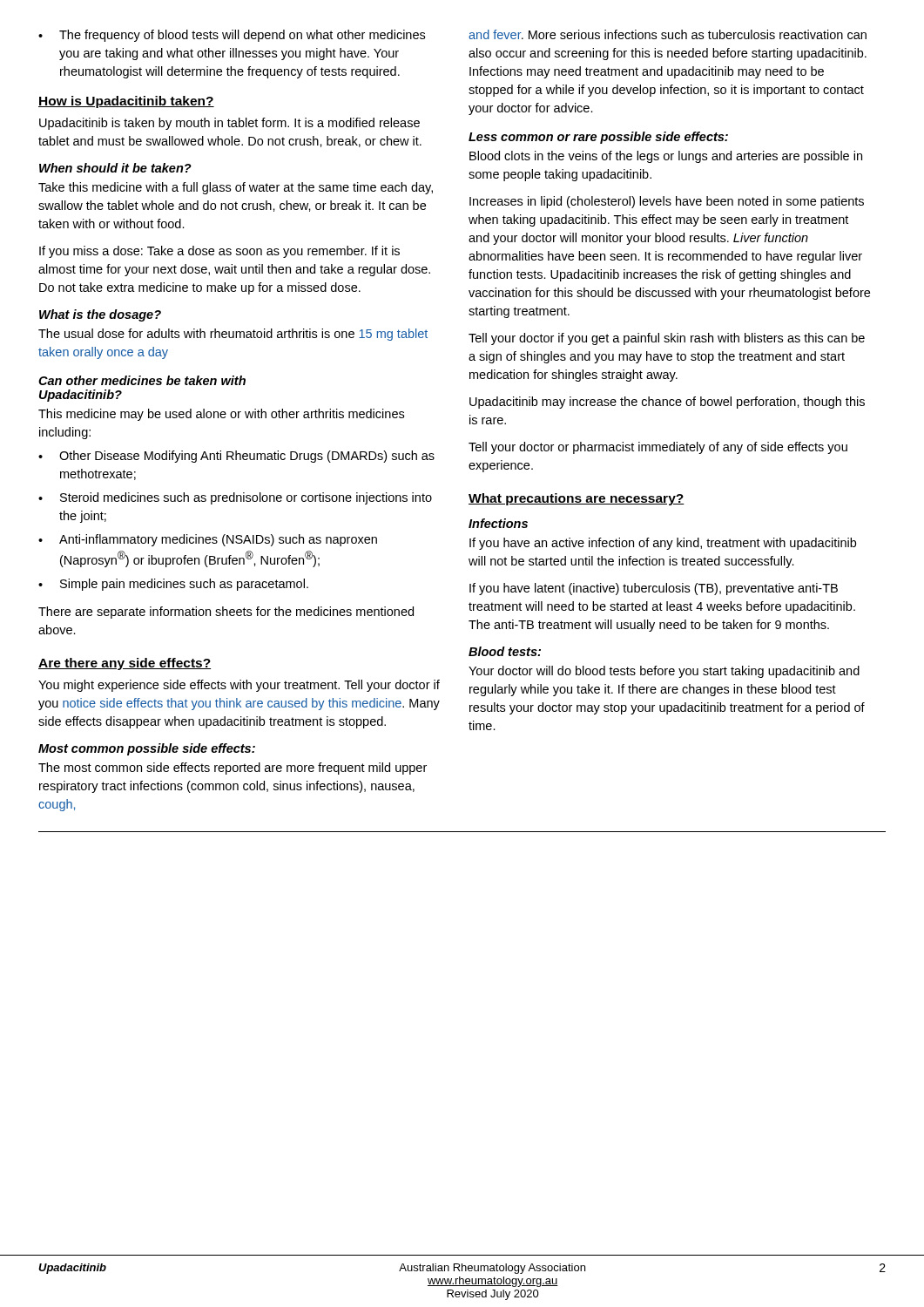Image resolution: width=924 pixels, height=1307 pixels.
Task: Select the section header that says "Most common possible"
Action: (147, 749)
